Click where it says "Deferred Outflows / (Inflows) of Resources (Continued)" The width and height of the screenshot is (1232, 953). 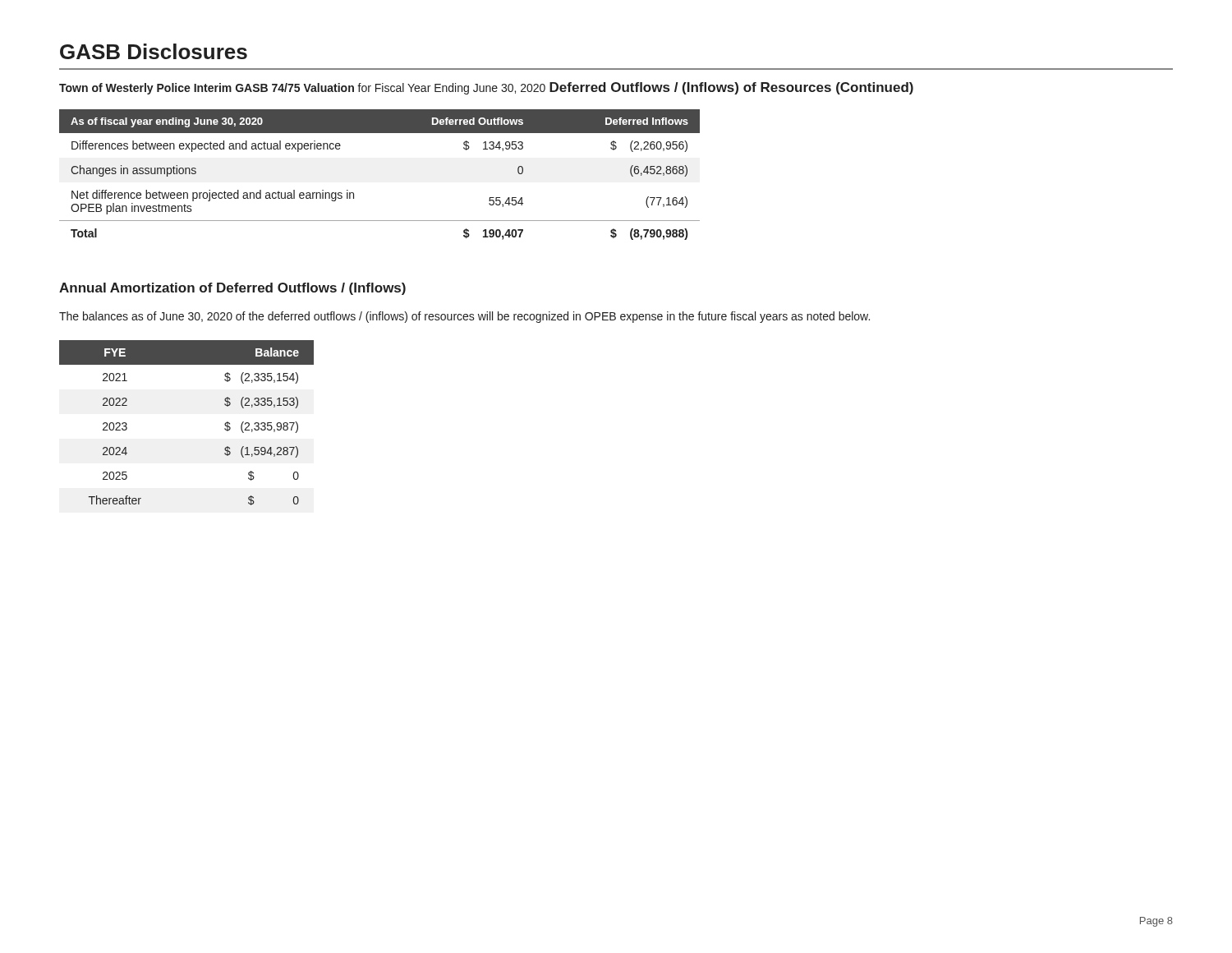pos(731,88)
